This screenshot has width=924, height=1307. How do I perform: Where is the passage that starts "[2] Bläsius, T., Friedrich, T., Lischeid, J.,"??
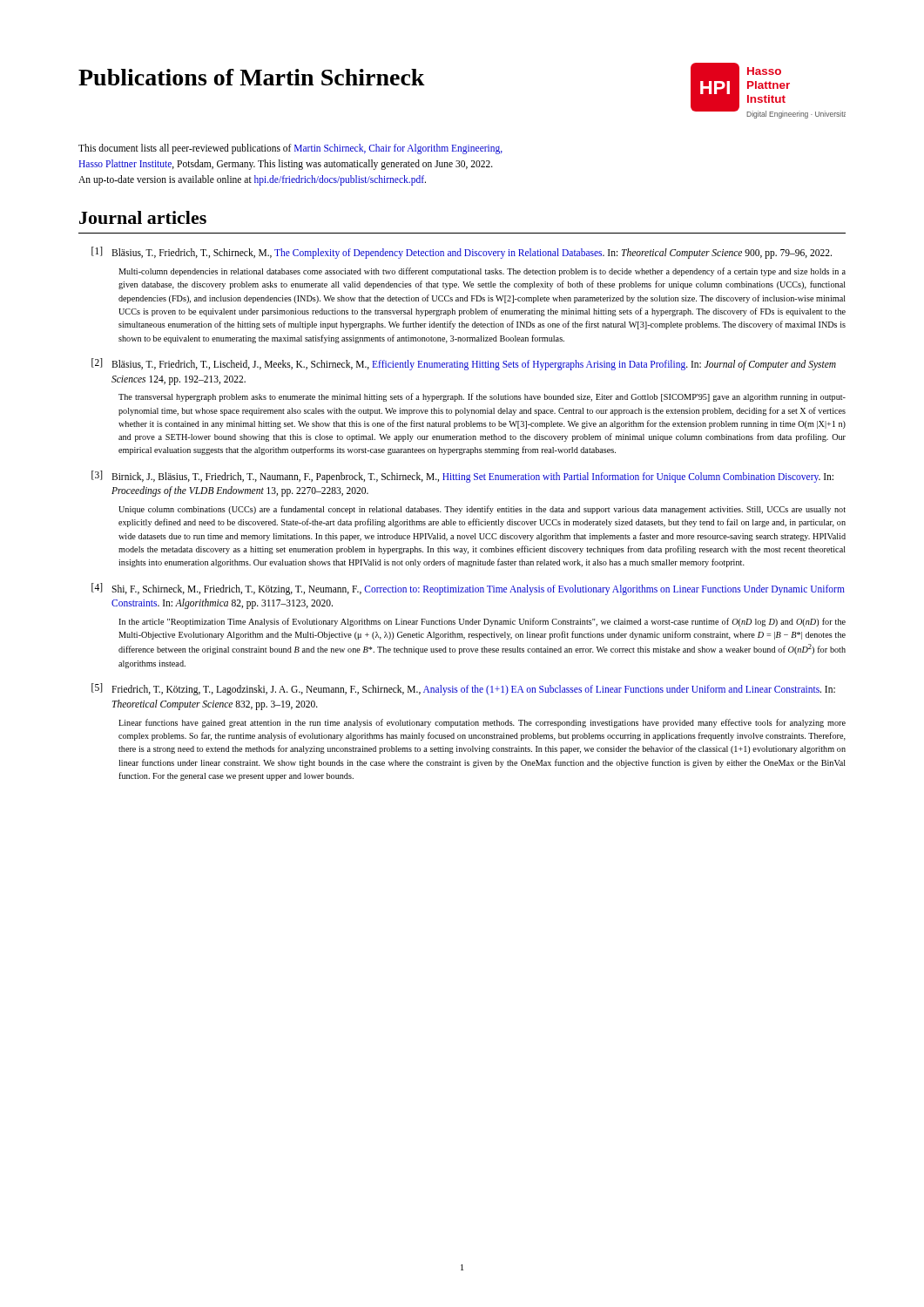[462, 407]
